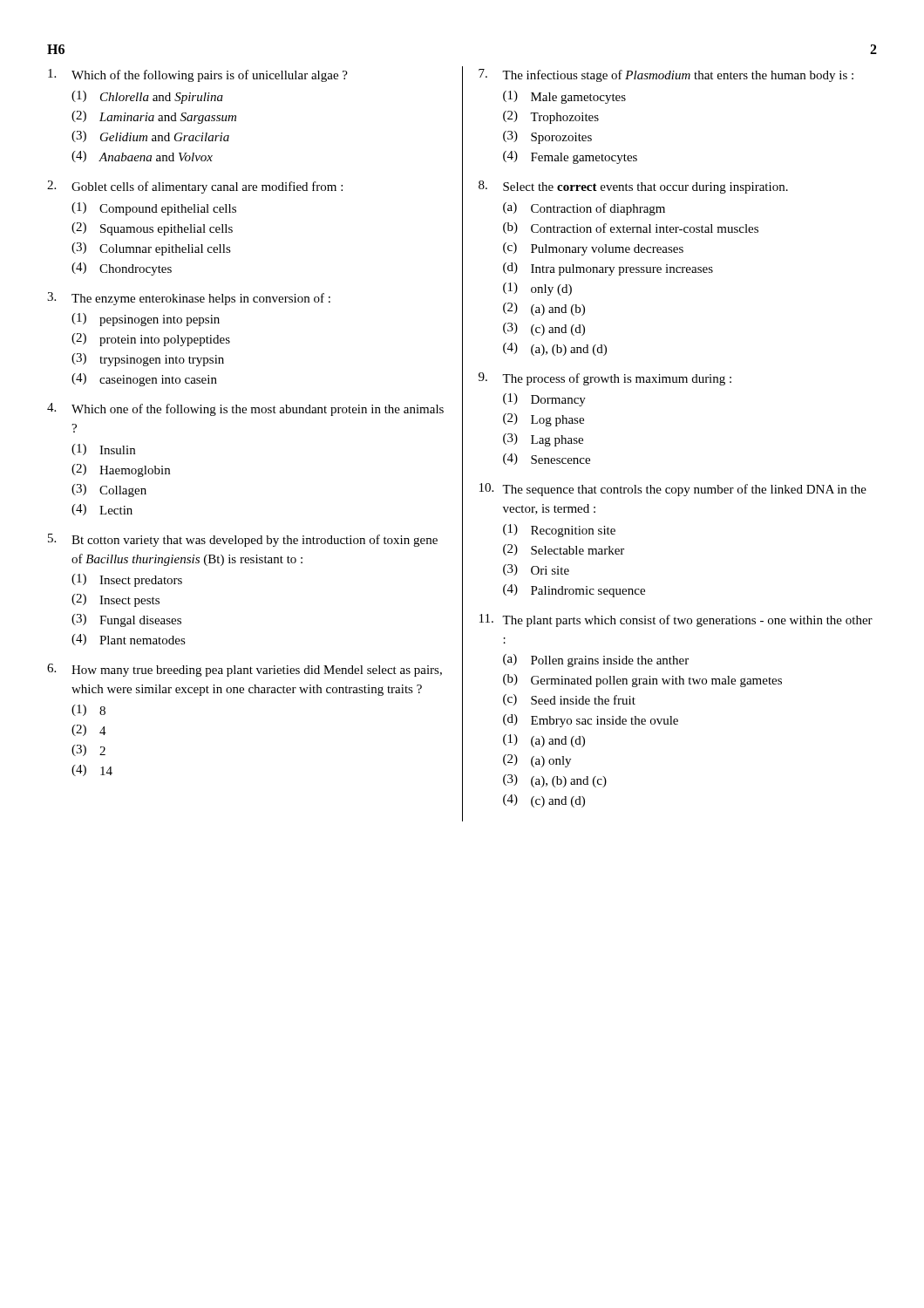The width and height of the screenshot is (924, 1308).
Task: Point to the element starting "9. The process of growth is"
Action: [605, 379]
